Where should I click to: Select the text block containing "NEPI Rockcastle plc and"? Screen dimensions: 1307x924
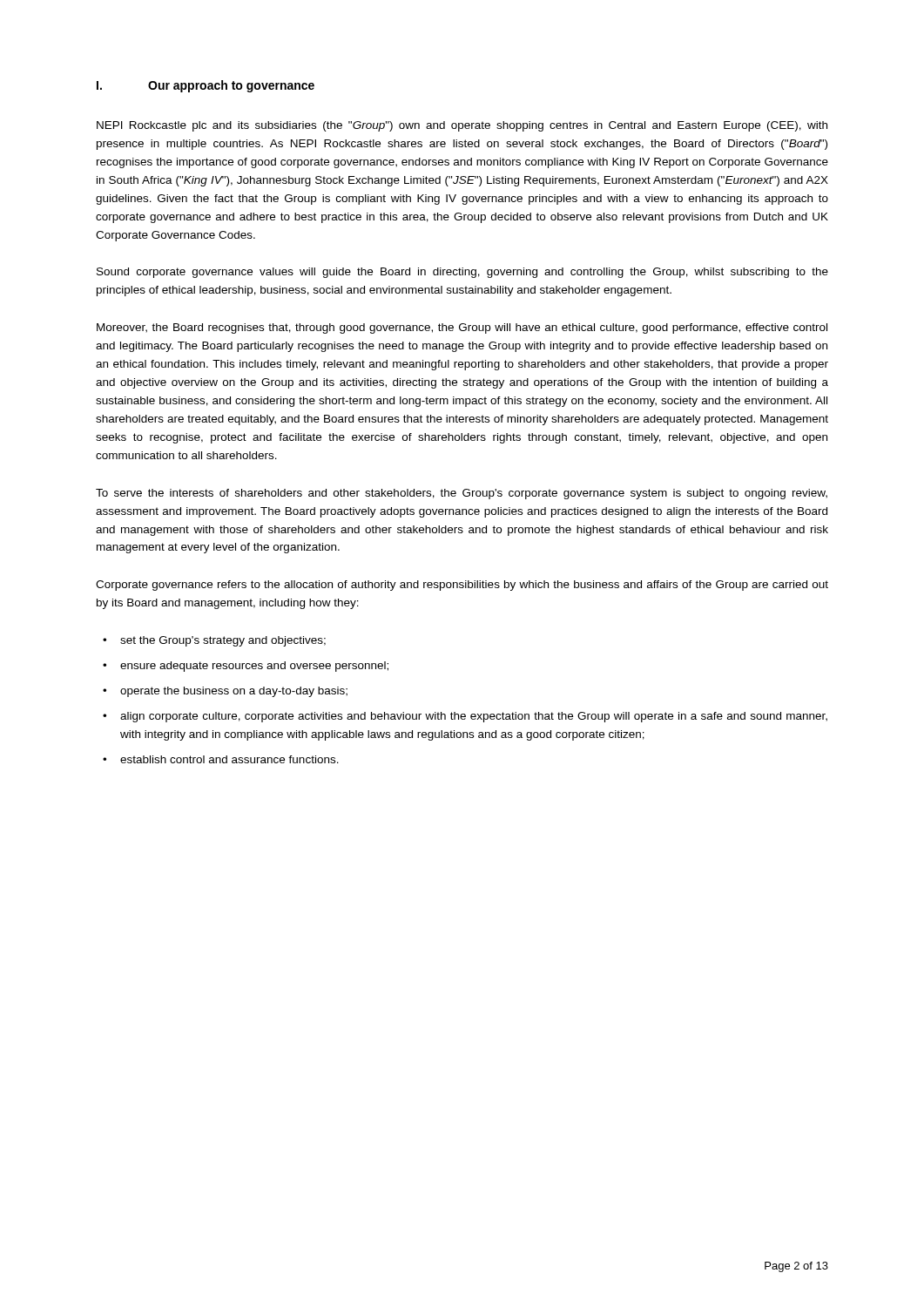point(462,180)
